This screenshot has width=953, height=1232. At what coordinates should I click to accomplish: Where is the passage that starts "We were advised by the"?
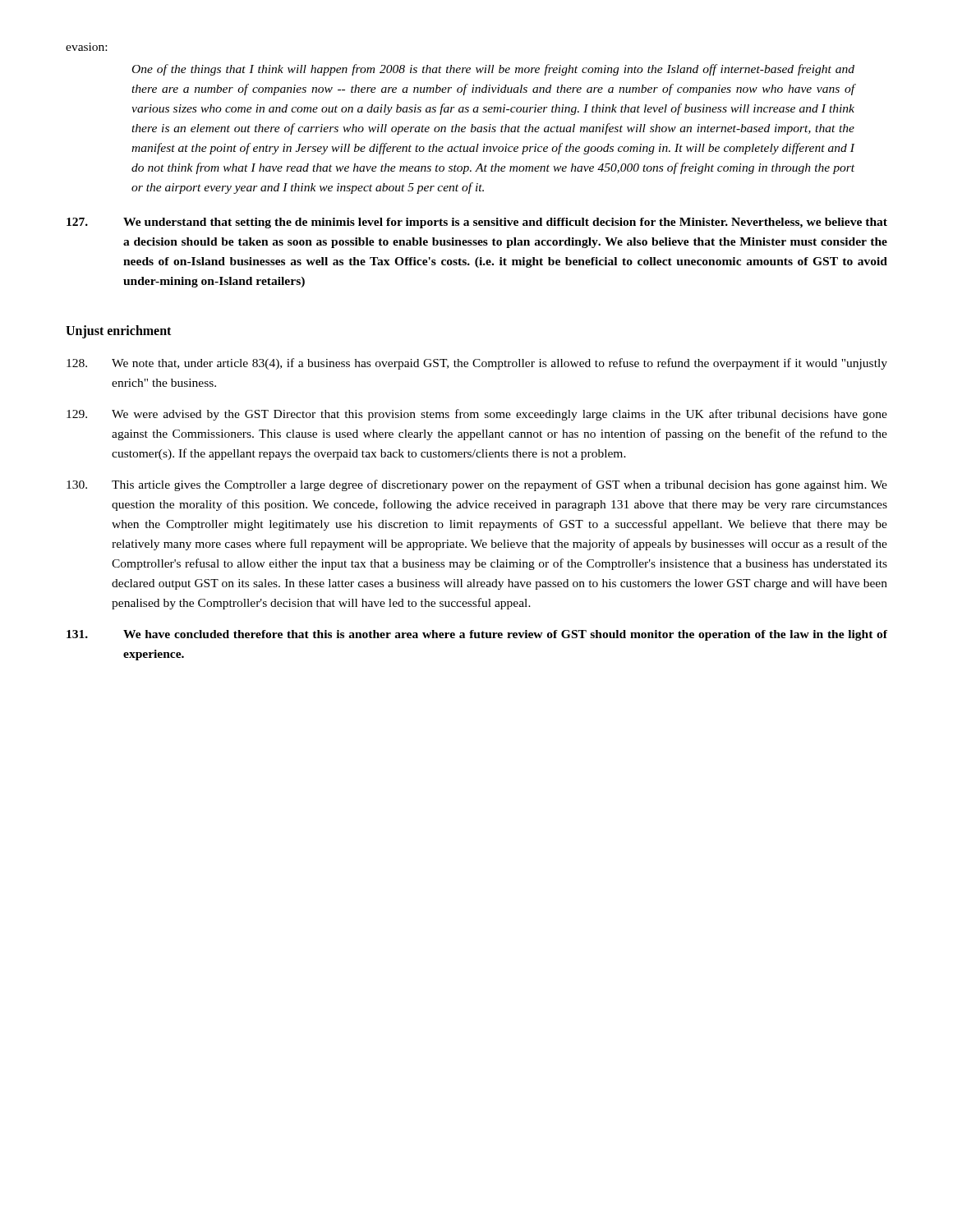coord(476,434)
